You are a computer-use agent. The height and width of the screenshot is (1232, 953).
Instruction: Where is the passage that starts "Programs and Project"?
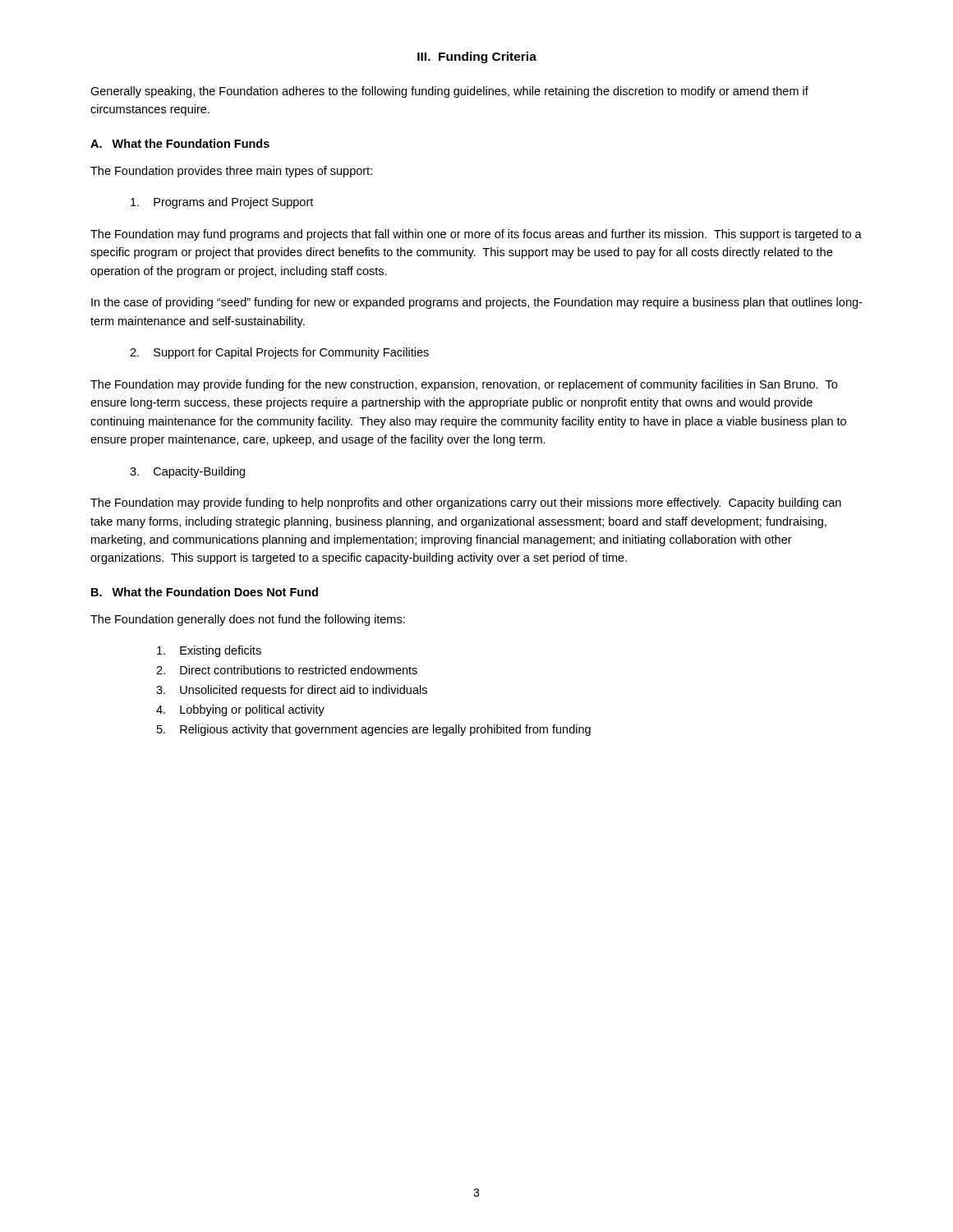[222, 202]
